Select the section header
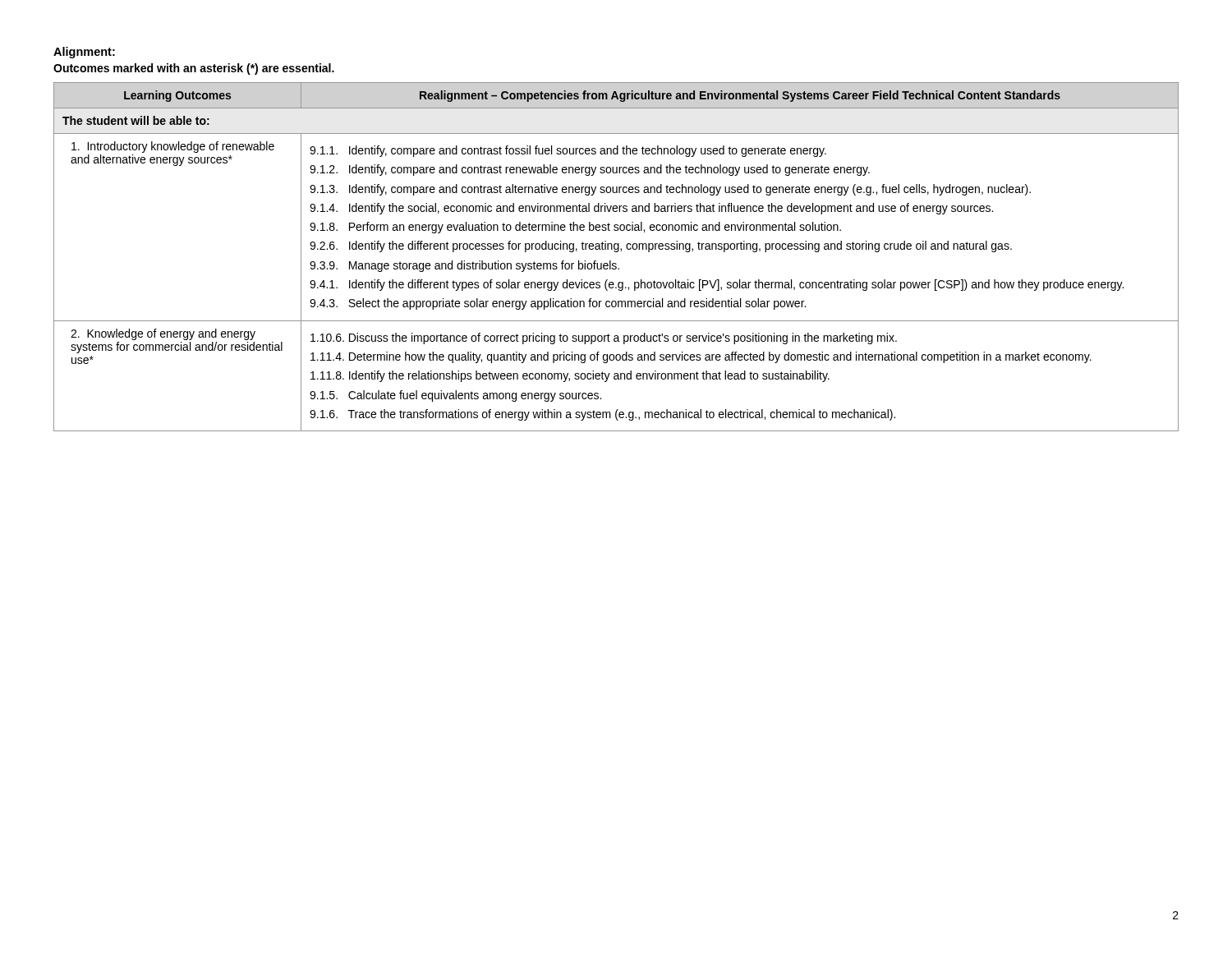 pos(84,52)
